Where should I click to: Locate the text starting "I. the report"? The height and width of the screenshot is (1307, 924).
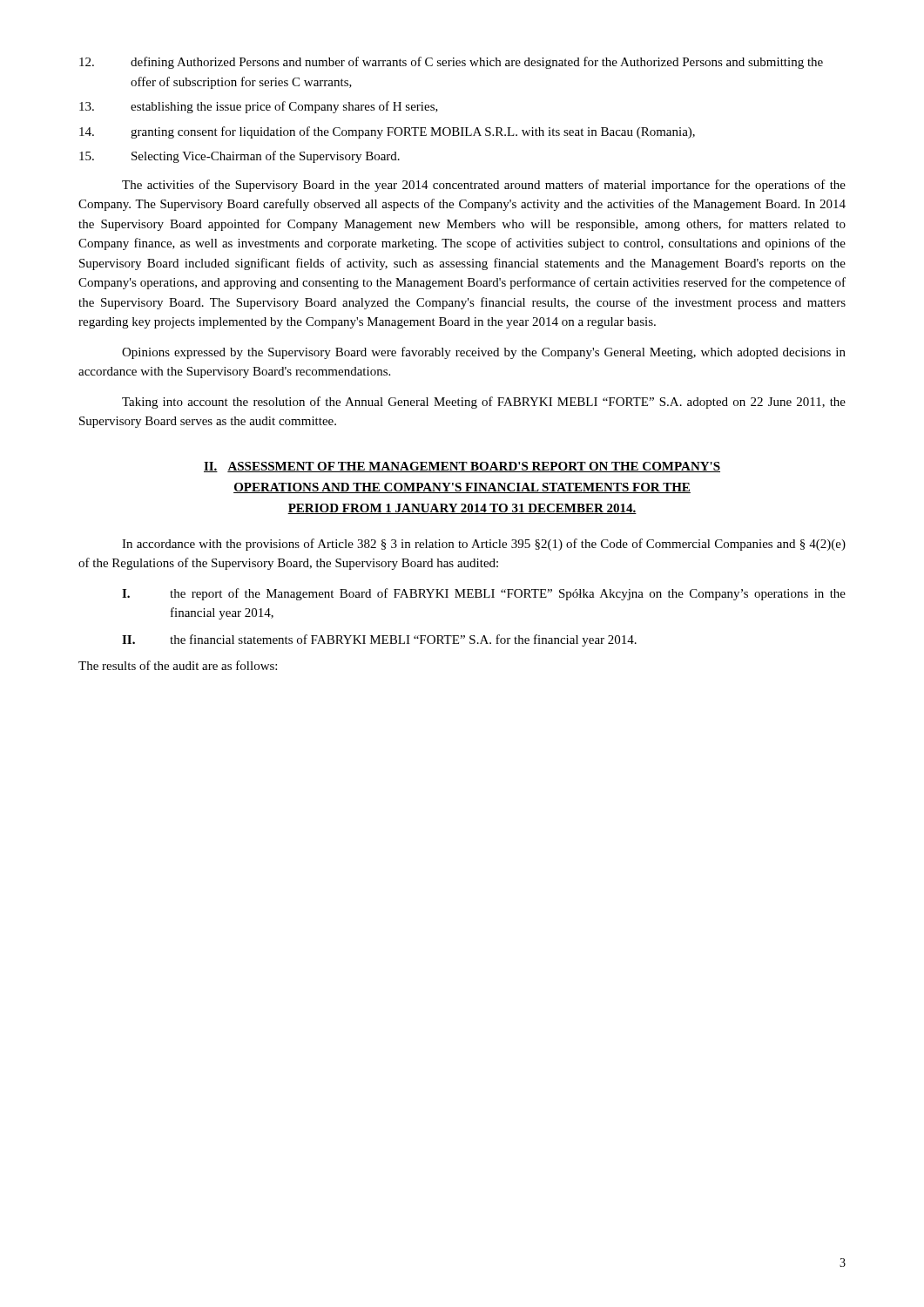pos(484,603)
